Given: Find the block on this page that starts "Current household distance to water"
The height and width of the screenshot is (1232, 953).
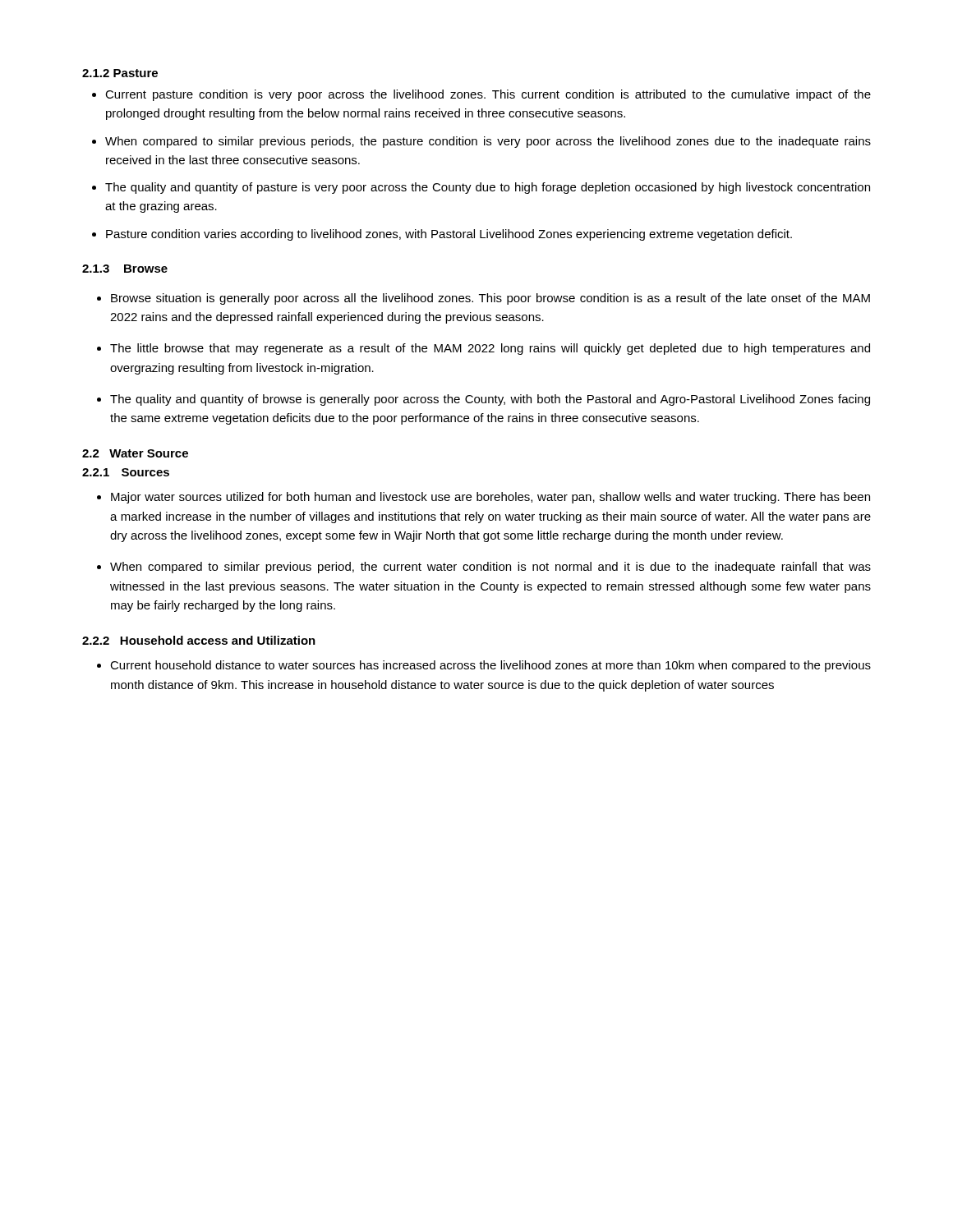Looking at the screenshot, I should click(490, 675).
